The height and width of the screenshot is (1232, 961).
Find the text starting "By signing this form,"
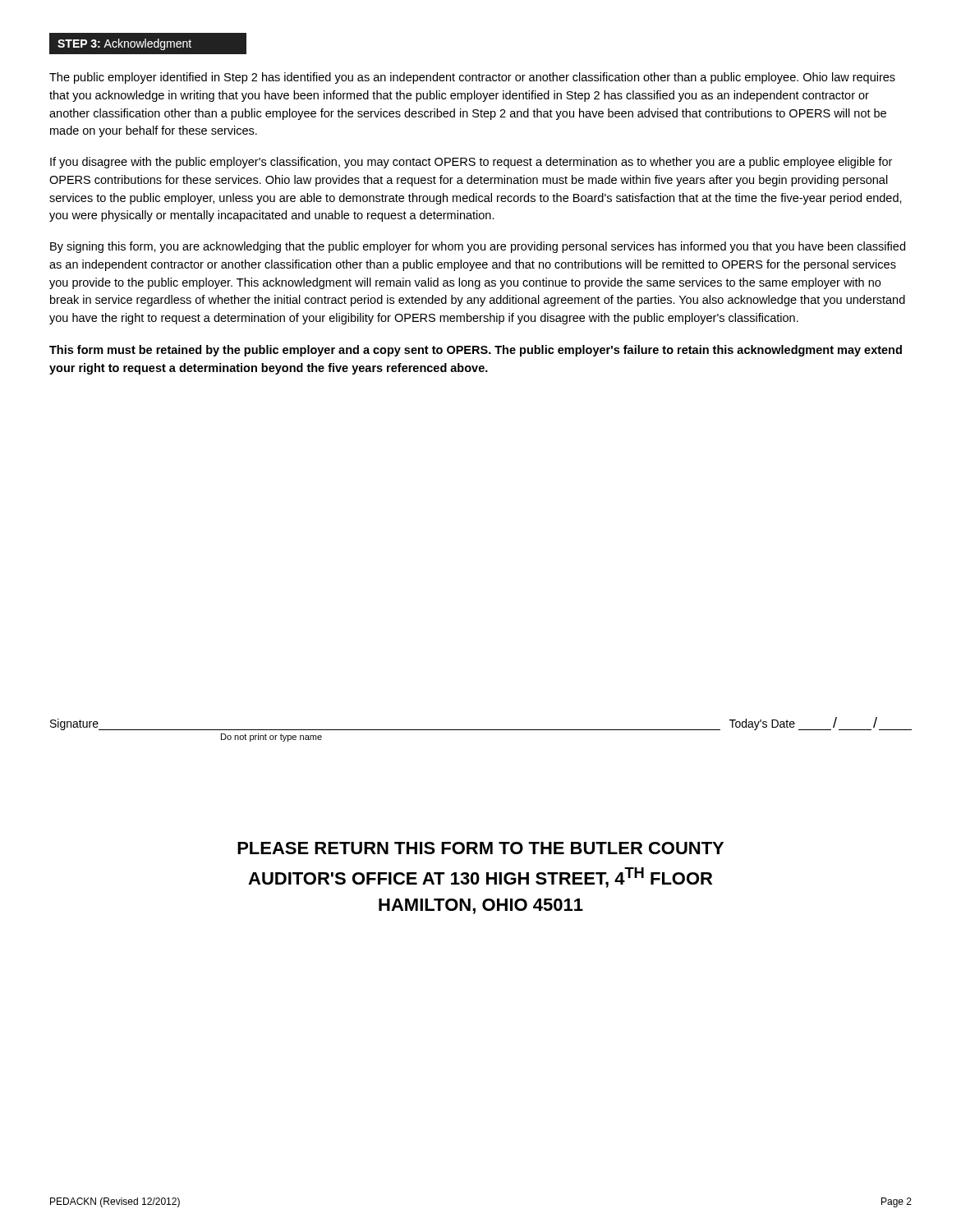tap(478, 282)
